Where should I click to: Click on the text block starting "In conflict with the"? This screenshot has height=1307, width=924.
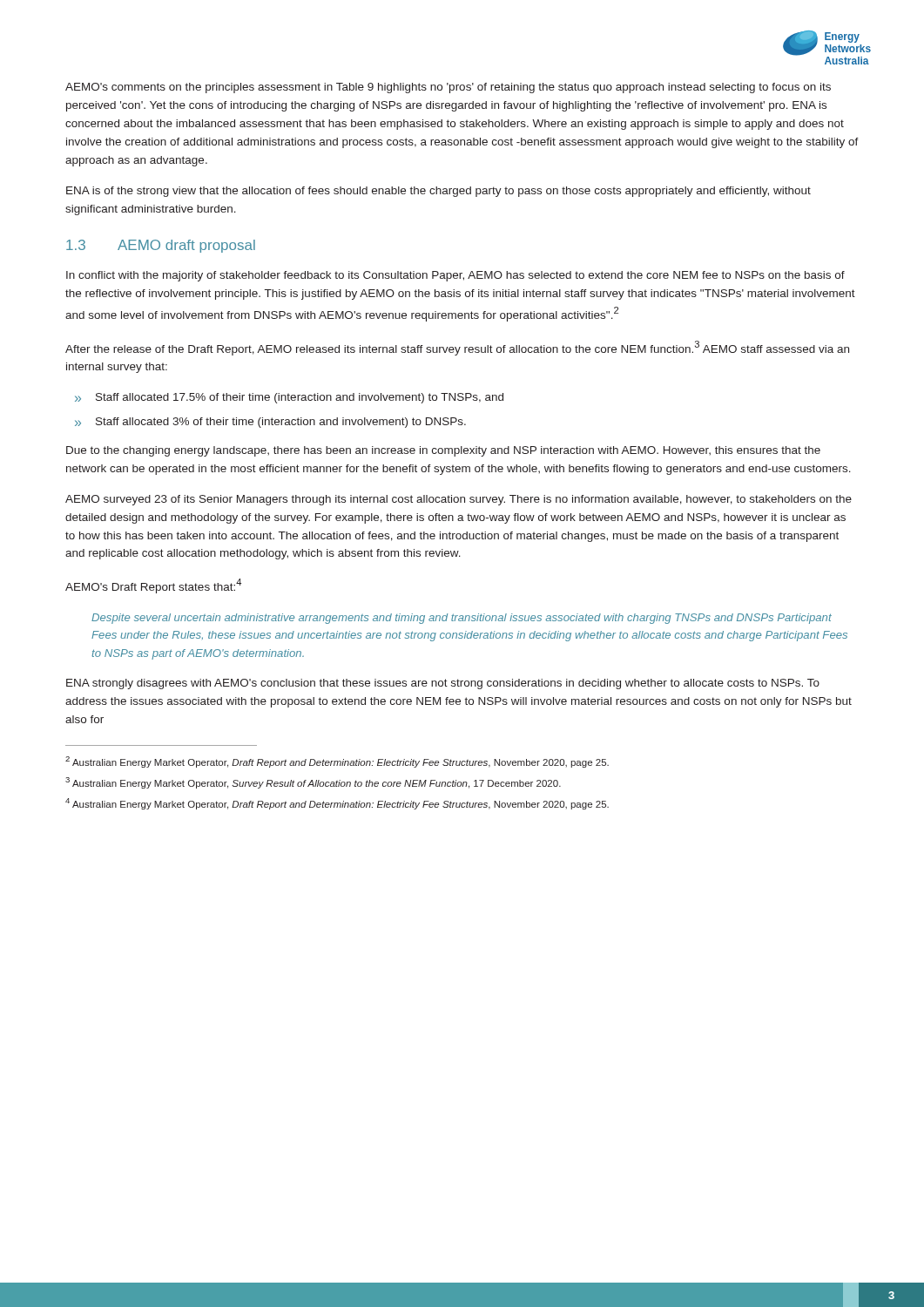[x=460, y=295]
